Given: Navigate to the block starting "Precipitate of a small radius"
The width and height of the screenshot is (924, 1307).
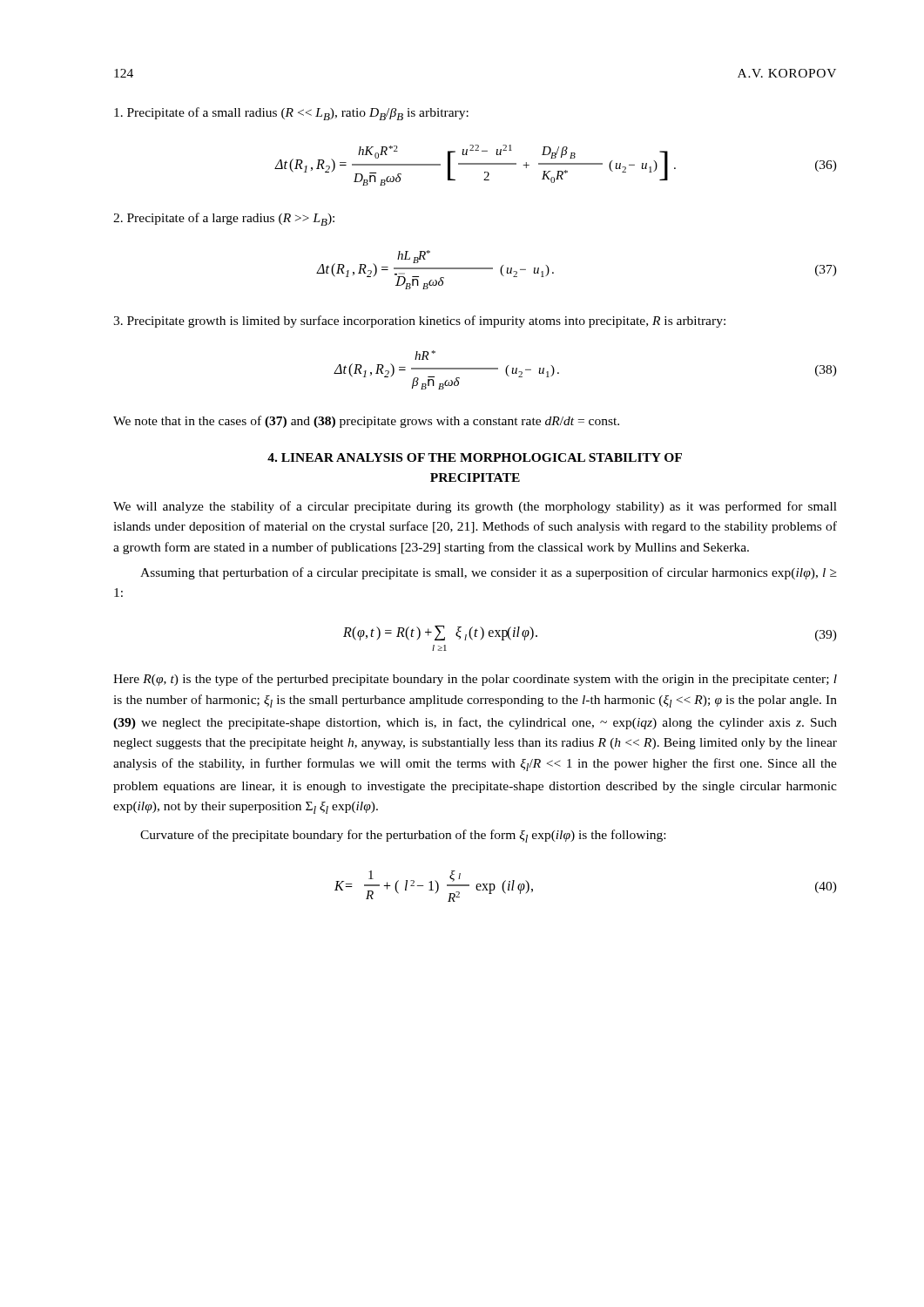Looking at the screenshot, I should click(x=475, y=114).
